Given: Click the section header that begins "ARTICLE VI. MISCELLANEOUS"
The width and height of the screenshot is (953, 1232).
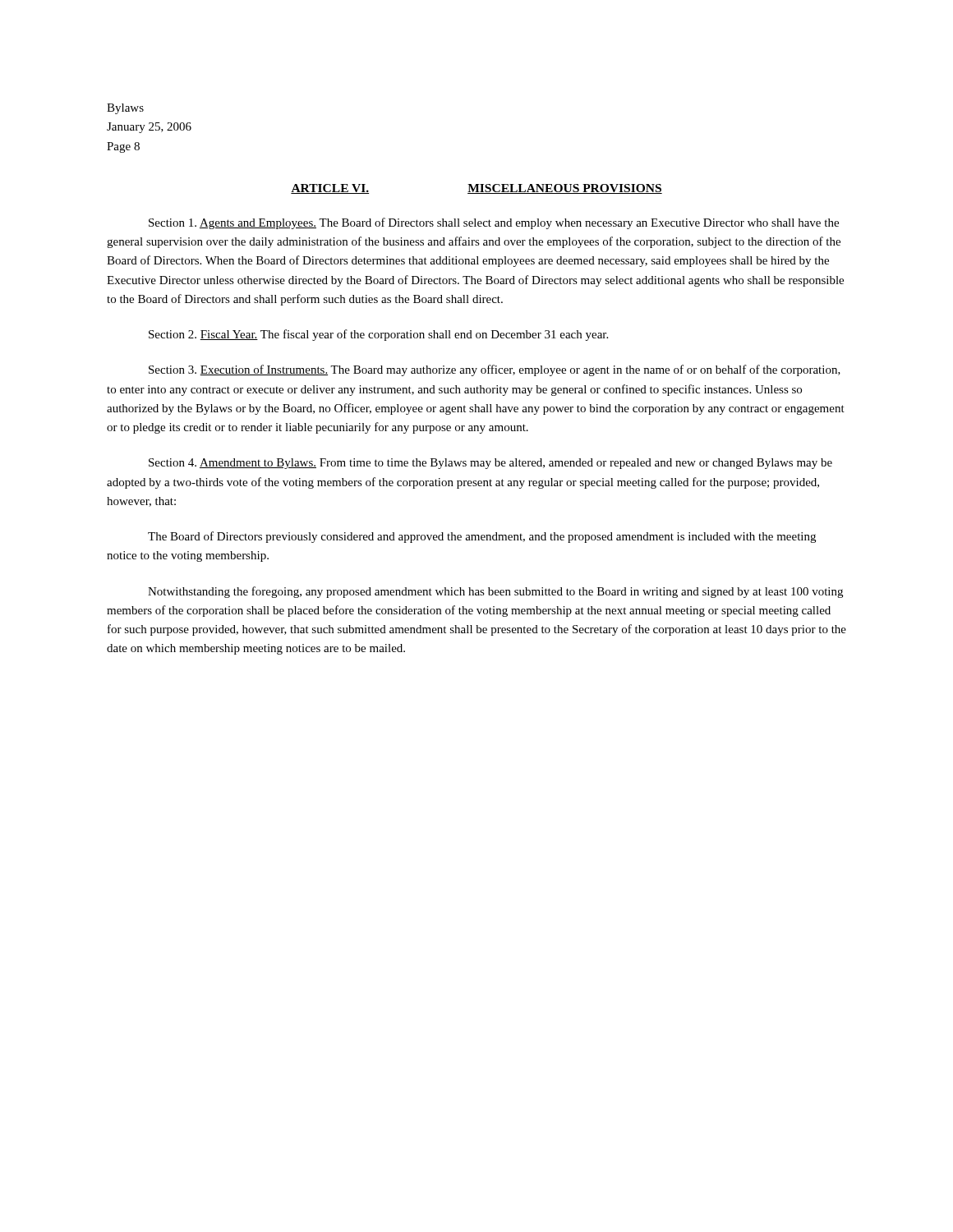Looking at the screenshot, I should click(476, 188).
